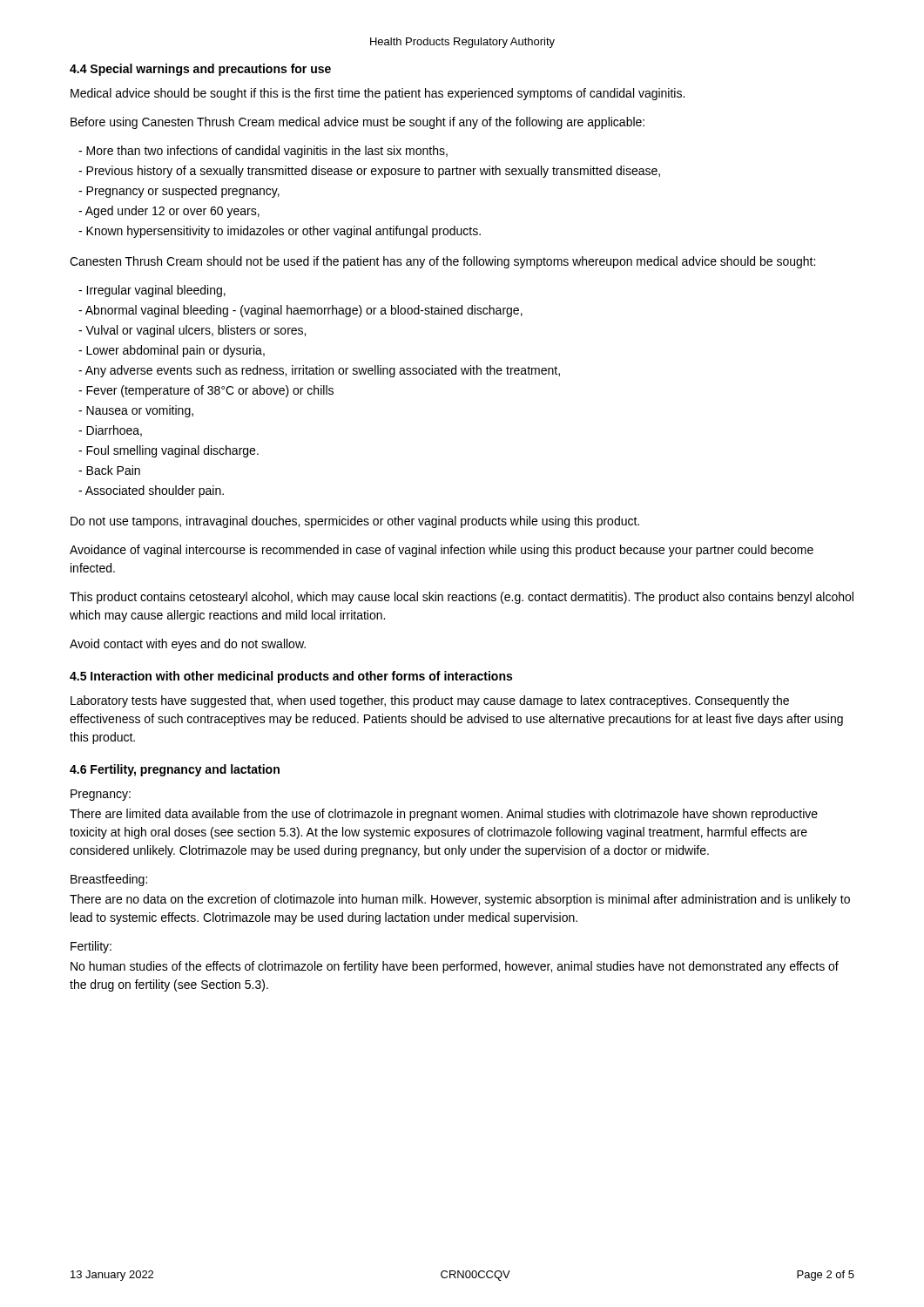Point to "Foul smelling vaginal discharge."
The width and height of the screenshot is (924, 1307).
click(x=169, y=450)
